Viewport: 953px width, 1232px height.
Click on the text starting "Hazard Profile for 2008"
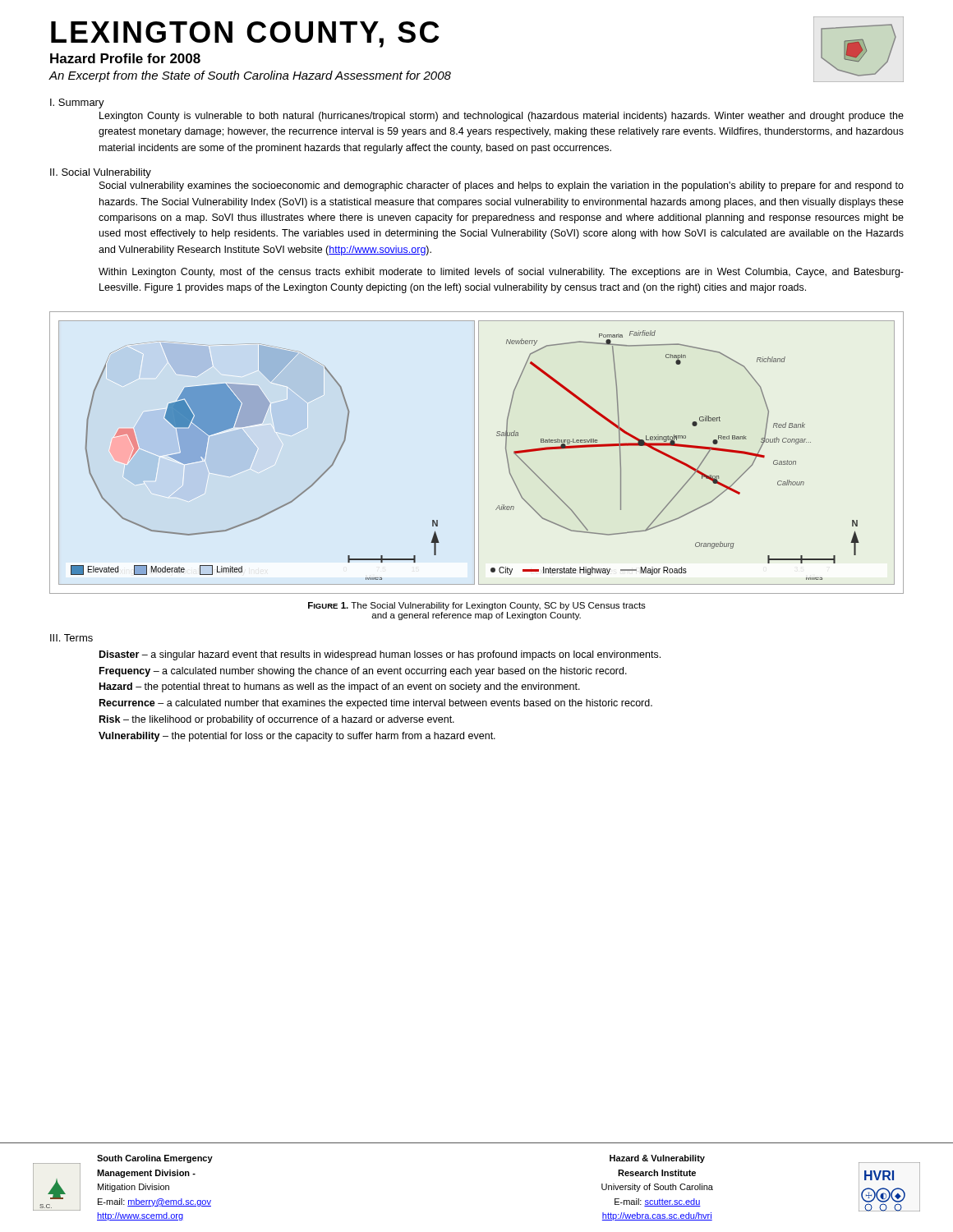click(x=125, y=58)
